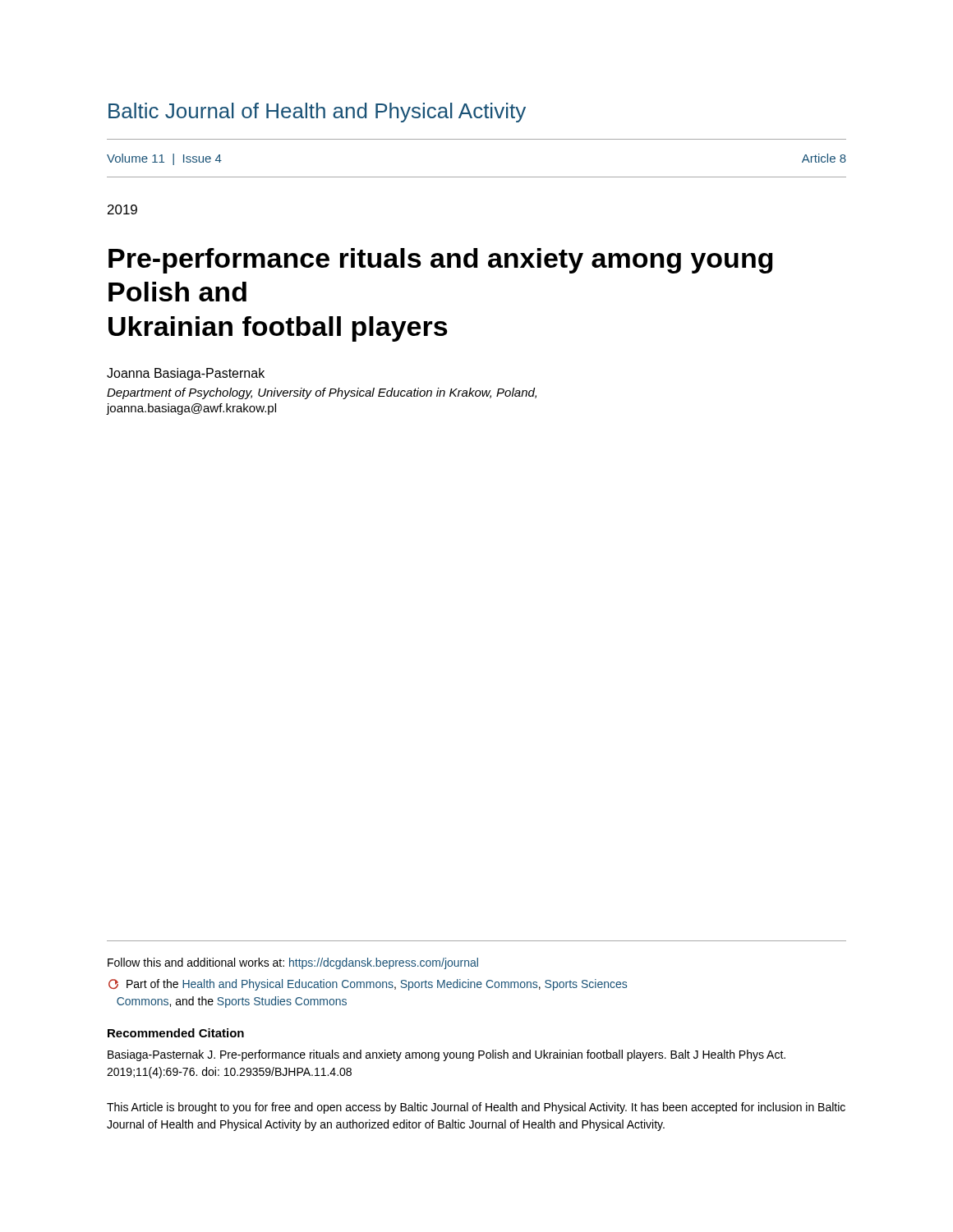Point to "Recommended Citation"
This screenshot has width=953, height=1232.
pos(176,1033)
